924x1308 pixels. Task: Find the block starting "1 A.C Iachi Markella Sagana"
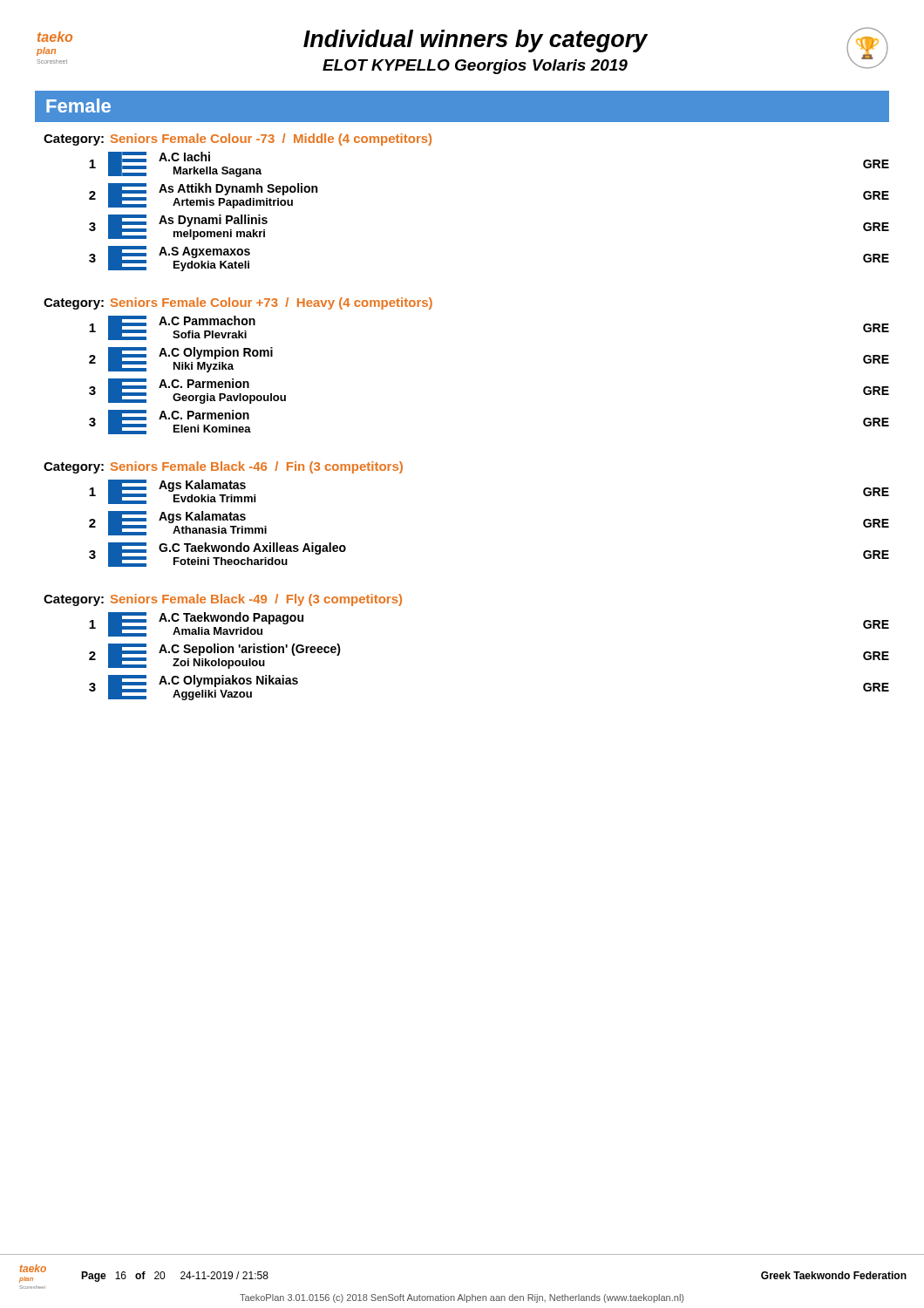(x=176, y=167)
